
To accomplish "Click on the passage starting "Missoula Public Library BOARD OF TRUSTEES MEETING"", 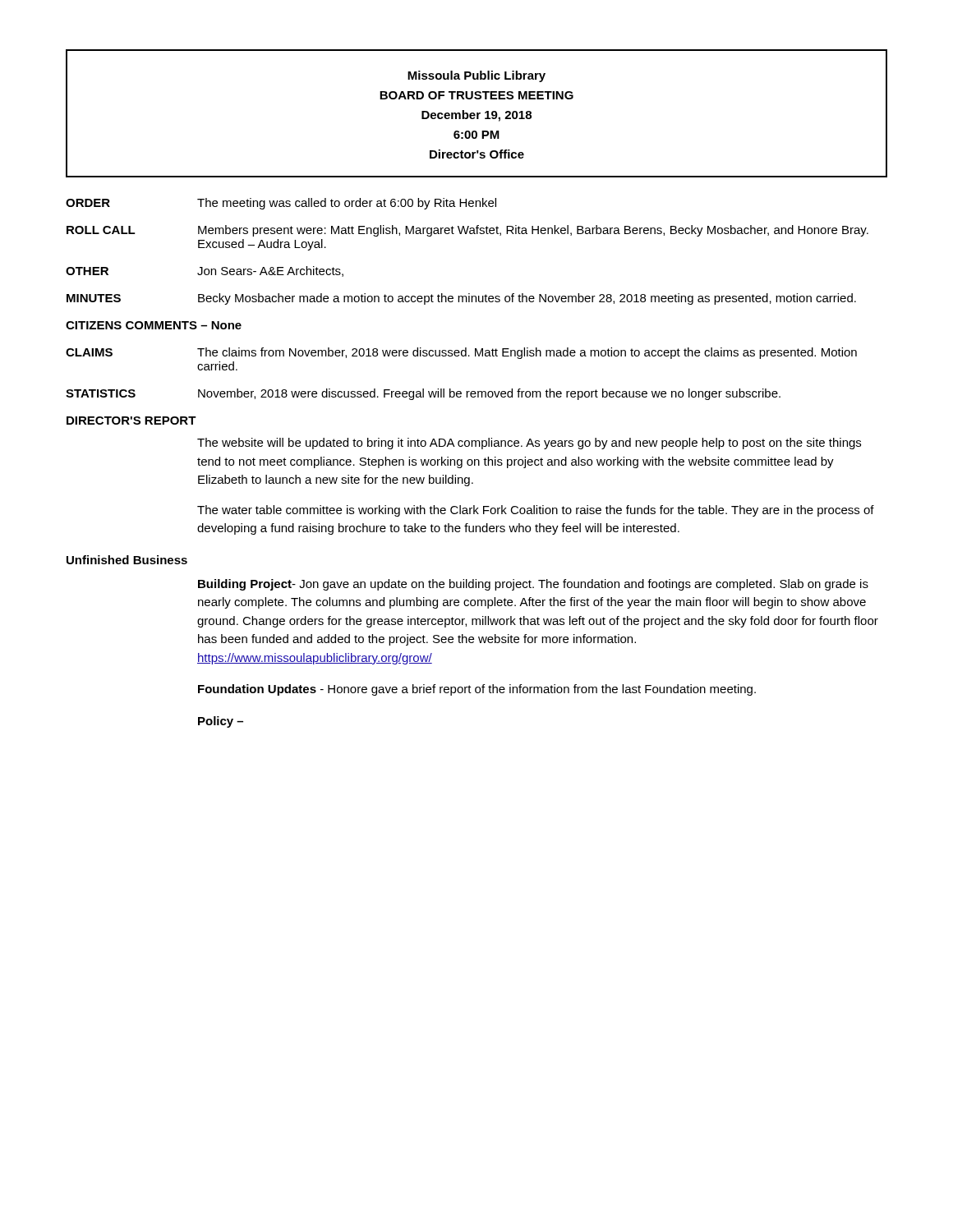I will [x=476, y=115].
